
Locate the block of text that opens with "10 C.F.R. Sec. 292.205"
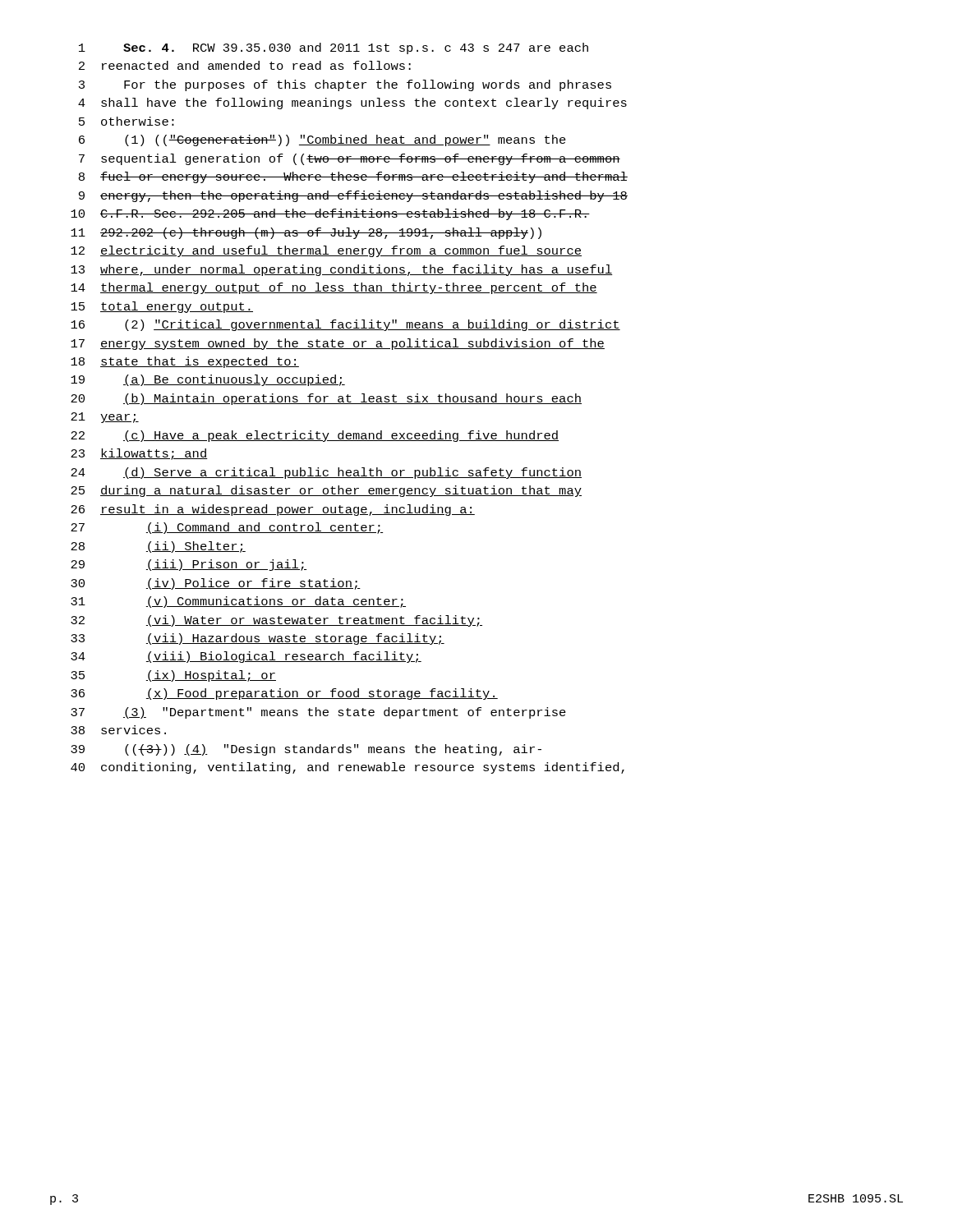click(x=476, y=215)
